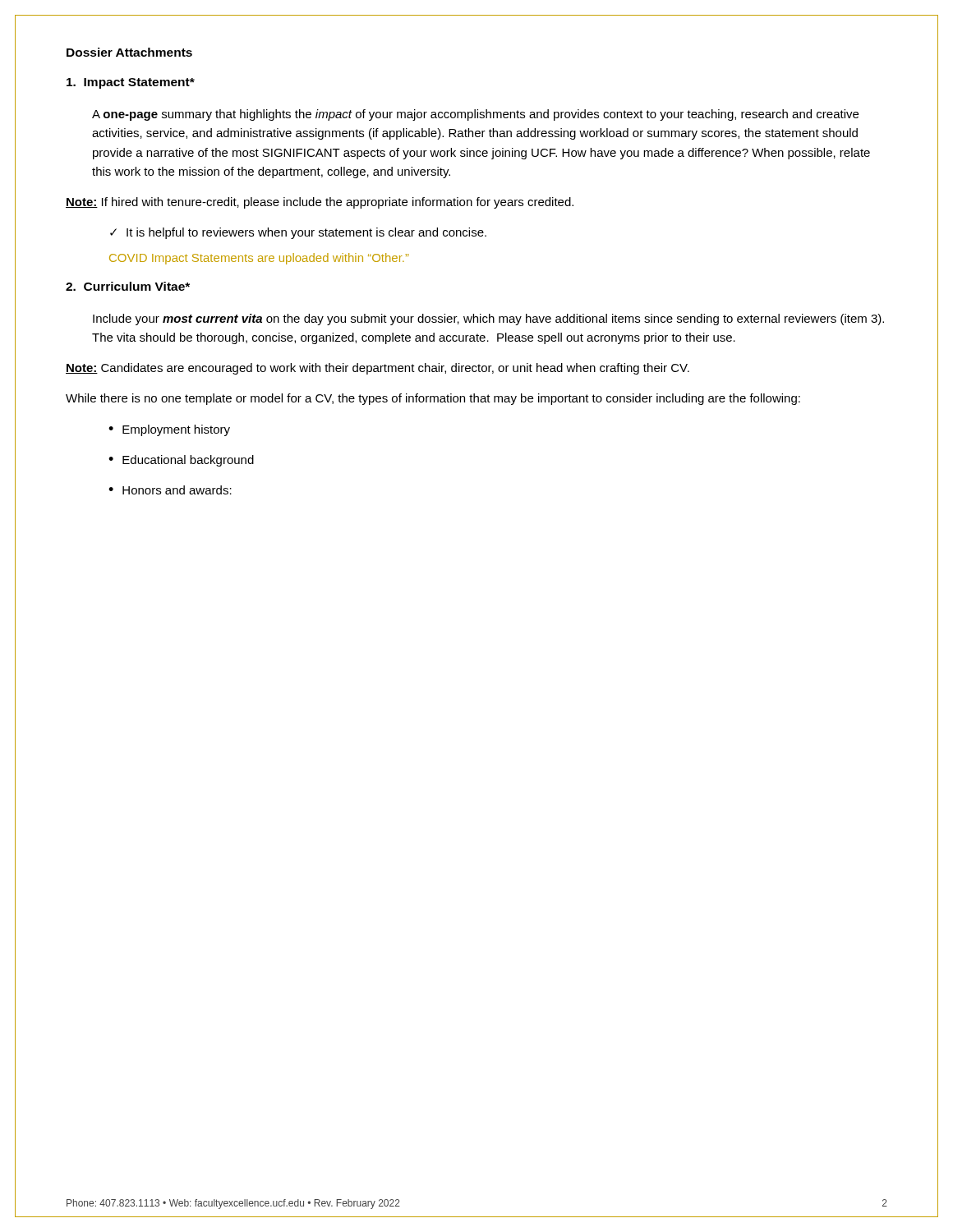953x1232 pixels.
Task: Click the passage that begins "Note: Candidates are"
Action: [378, 368]
